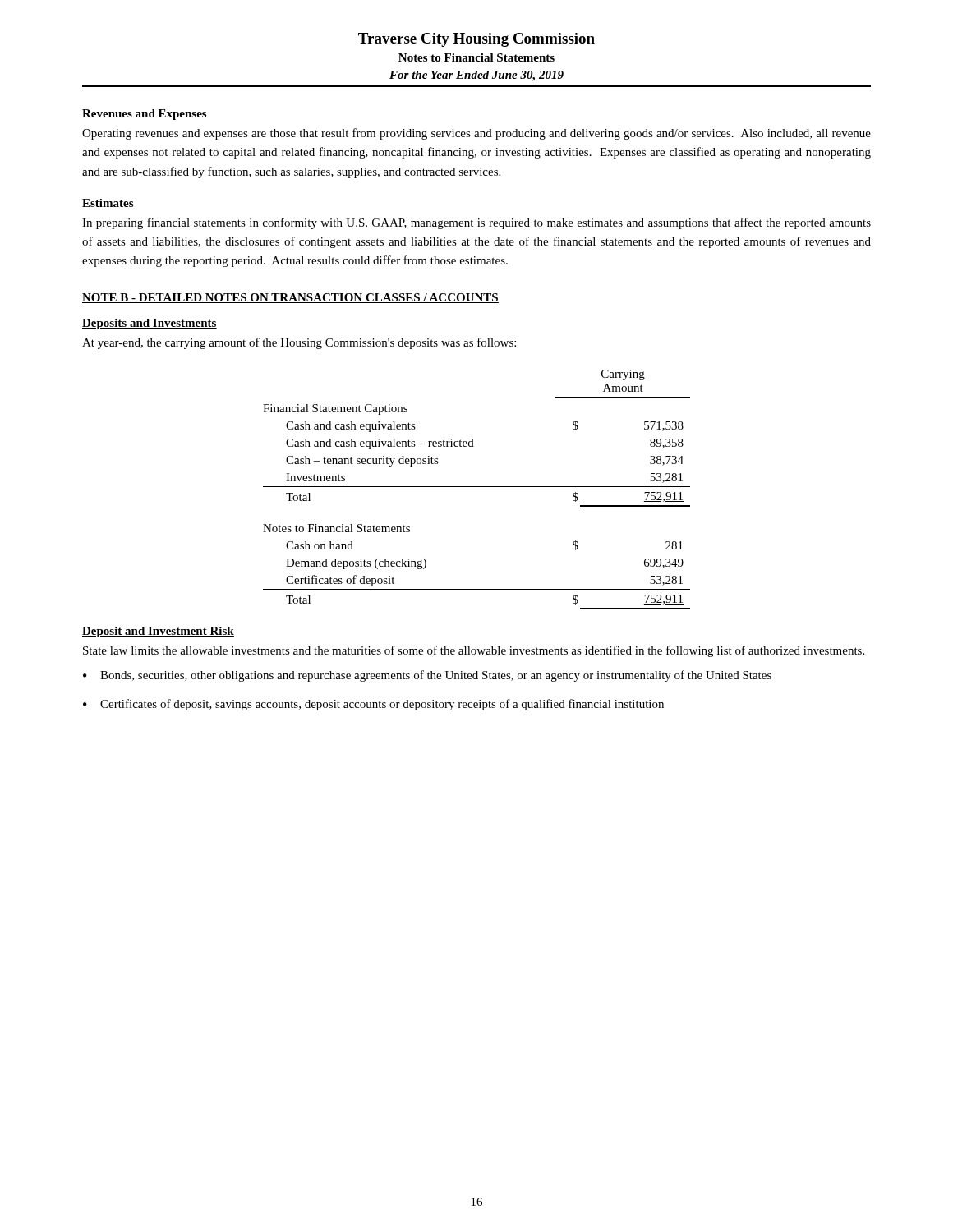Screen dimensions: 1232x953
Task: Select the table that reads "Cash on hand"
Action: 476,487
